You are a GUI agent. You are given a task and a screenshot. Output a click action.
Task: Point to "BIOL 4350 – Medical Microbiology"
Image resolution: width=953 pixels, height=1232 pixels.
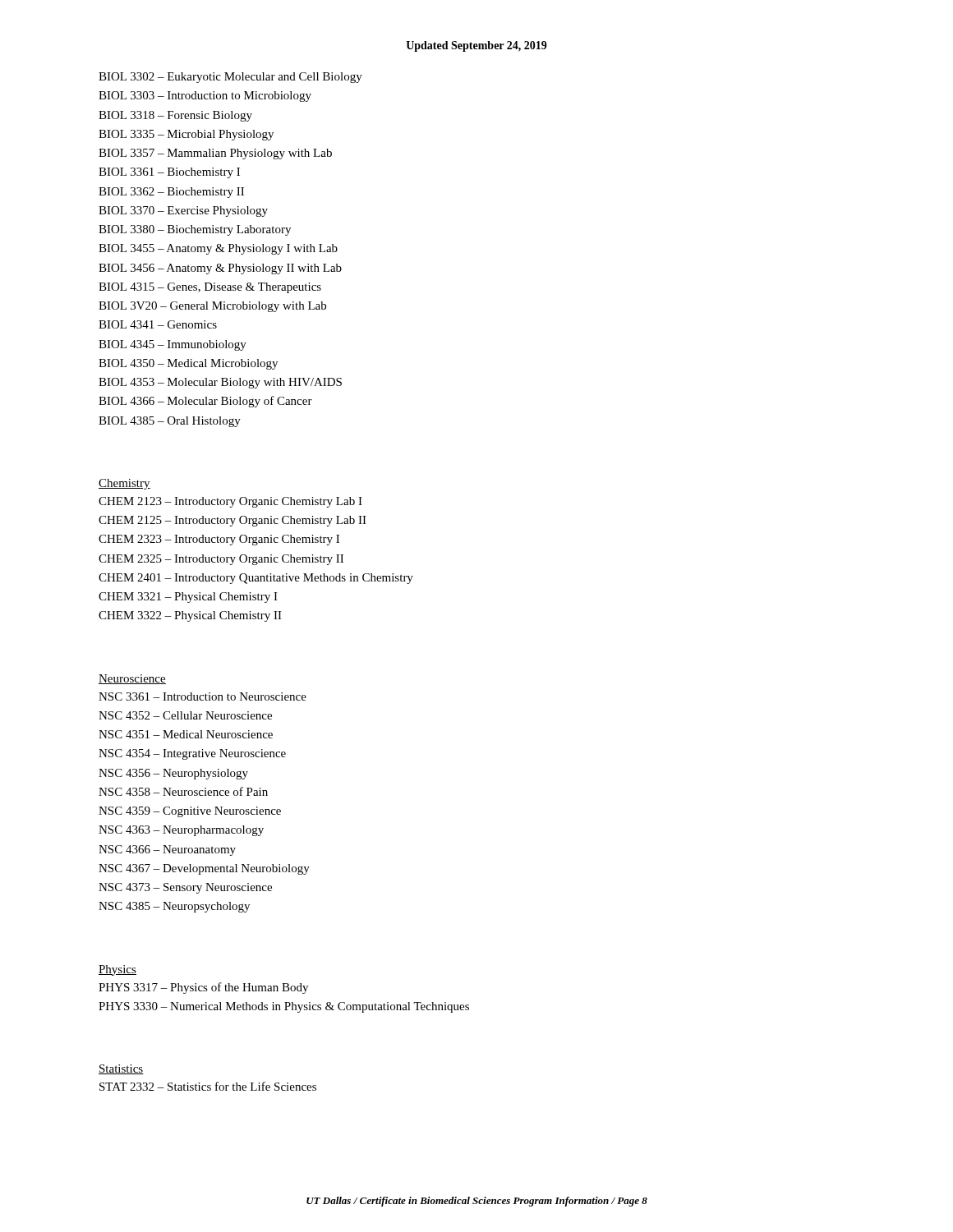188,363
